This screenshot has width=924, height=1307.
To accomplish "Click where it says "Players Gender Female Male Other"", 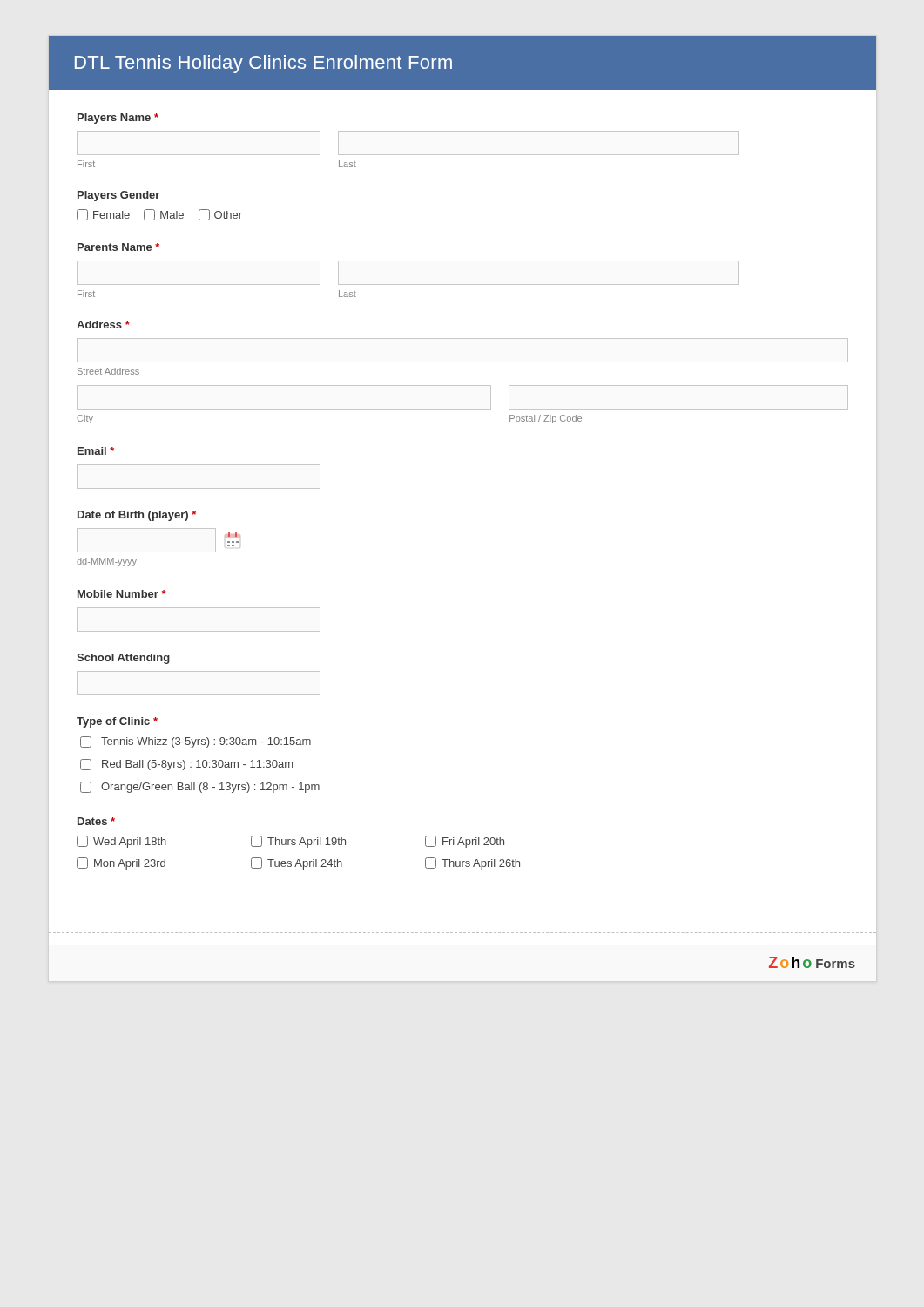I will click(x=118, y=196).
